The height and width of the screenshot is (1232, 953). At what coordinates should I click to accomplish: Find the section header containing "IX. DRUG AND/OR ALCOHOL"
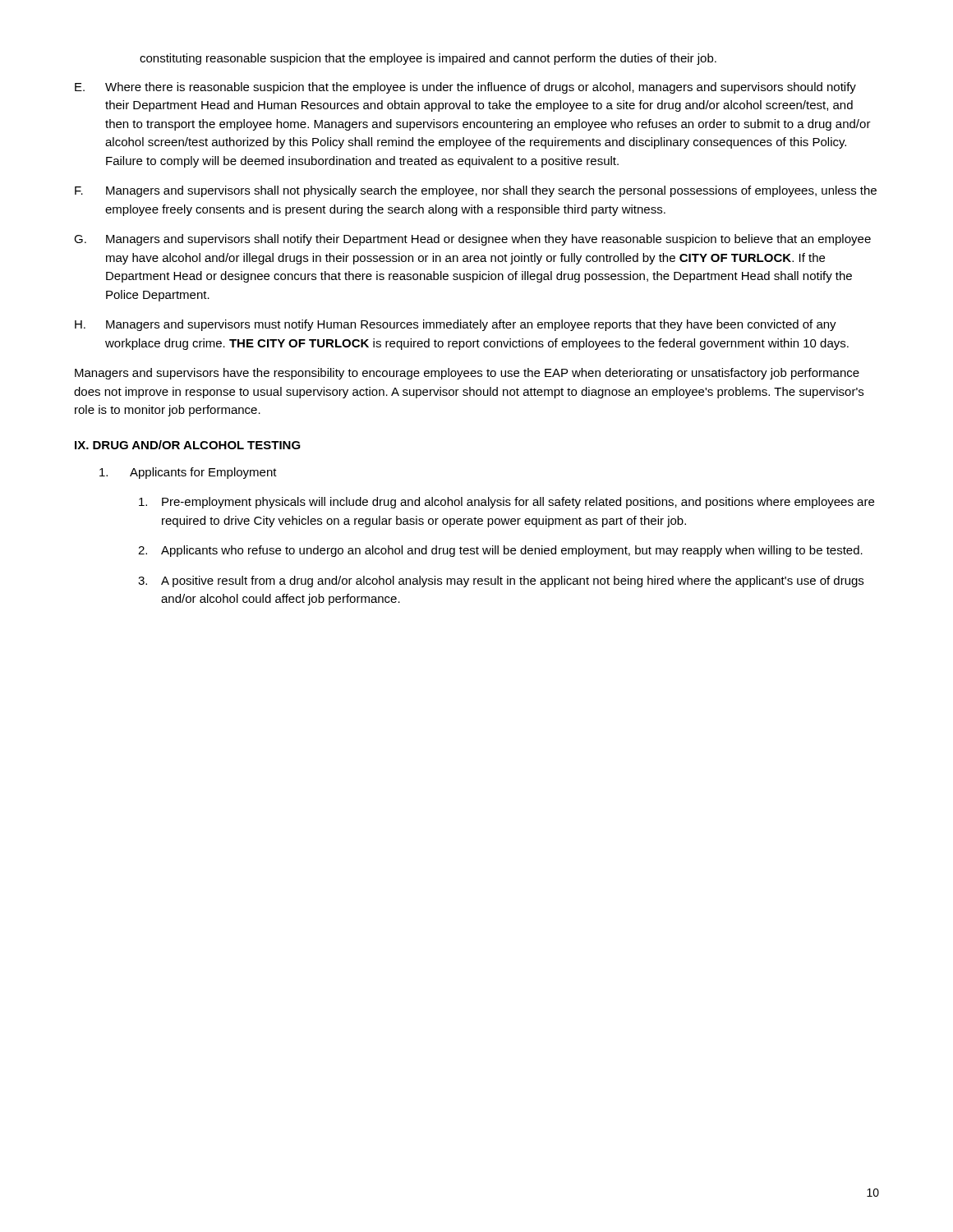click(x=187, y=444)
